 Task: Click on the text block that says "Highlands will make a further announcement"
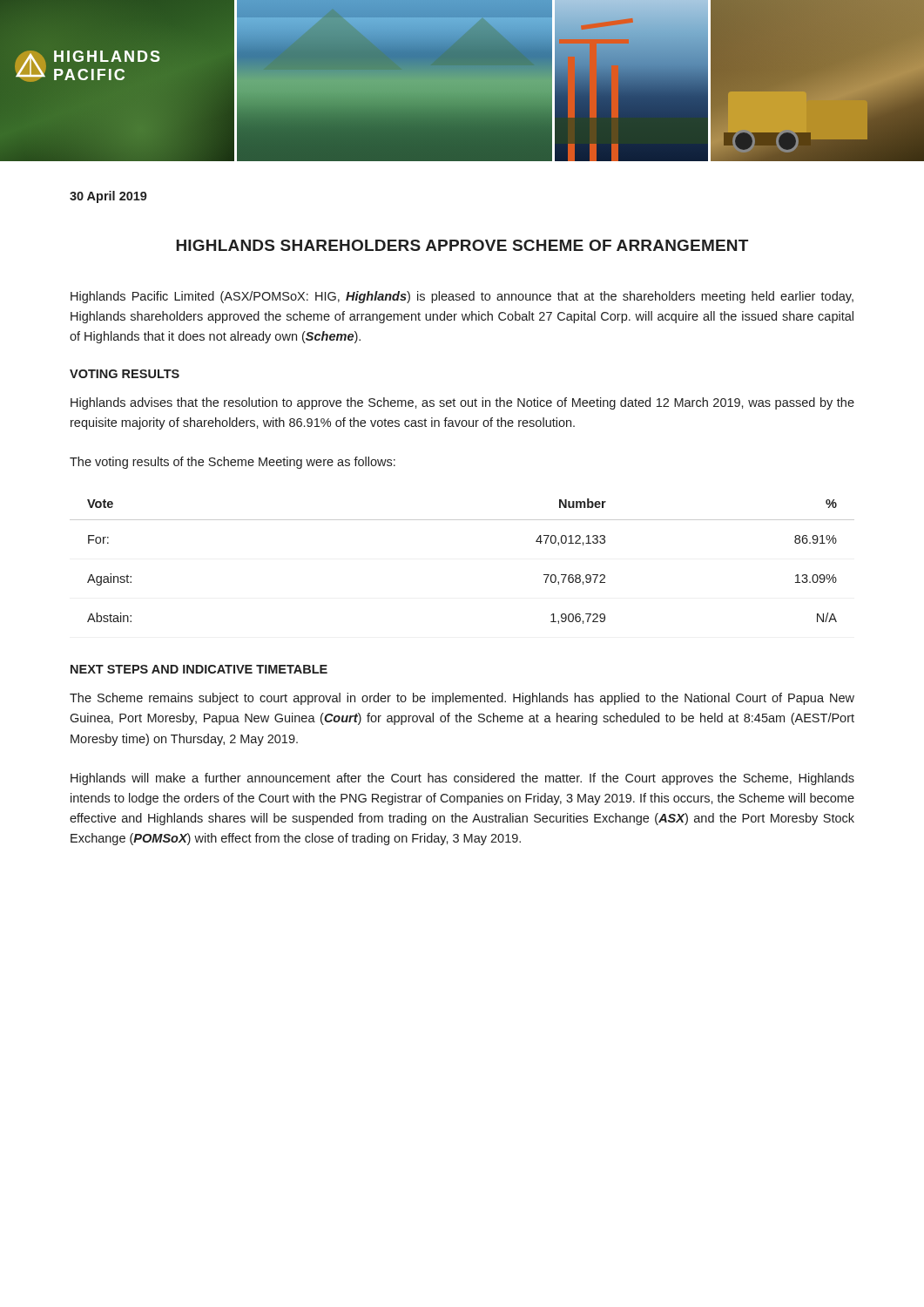462,808
